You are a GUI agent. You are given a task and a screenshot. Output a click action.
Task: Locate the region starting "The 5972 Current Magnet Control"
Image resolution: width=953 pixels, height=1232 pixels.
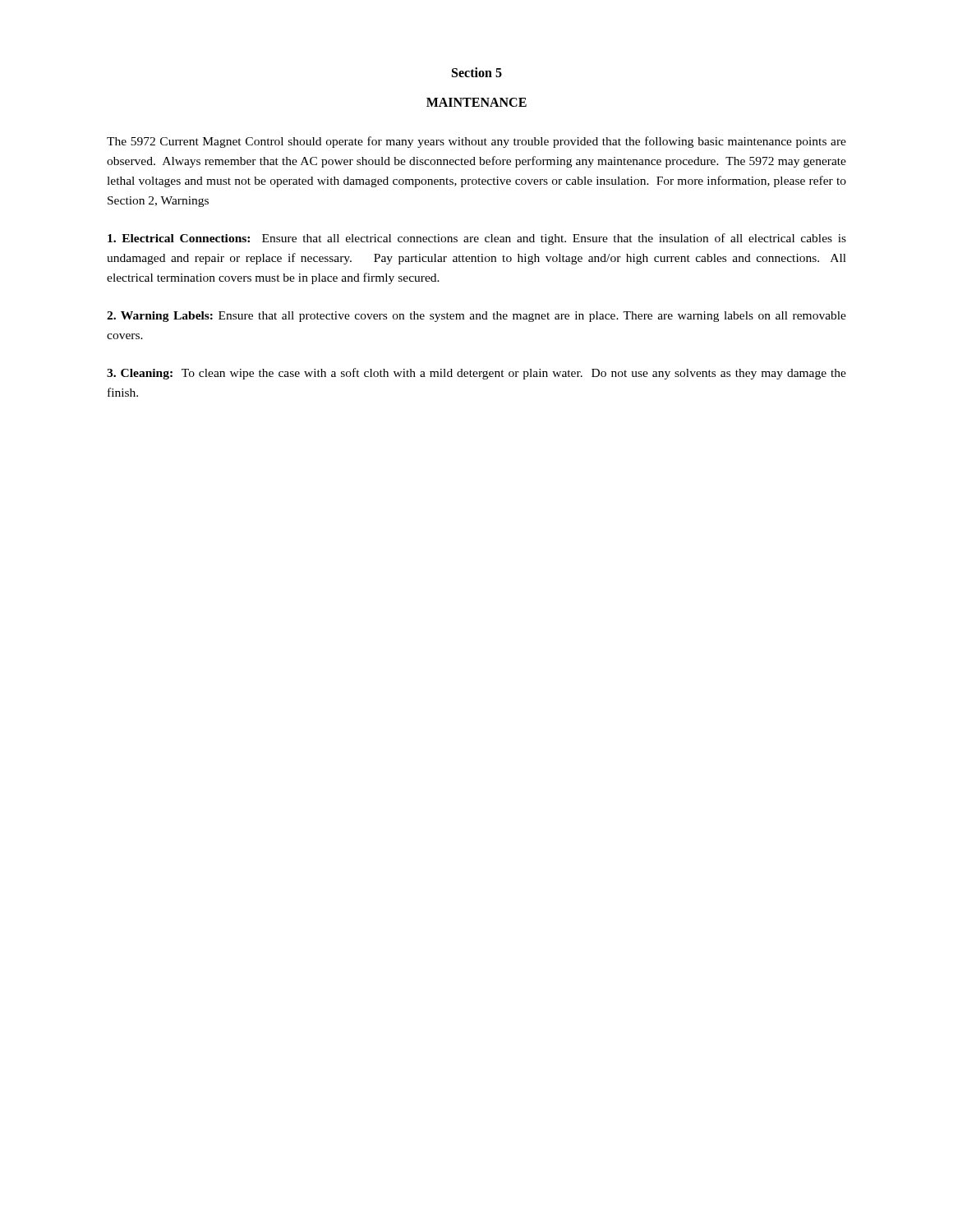[x=476, y=170]
